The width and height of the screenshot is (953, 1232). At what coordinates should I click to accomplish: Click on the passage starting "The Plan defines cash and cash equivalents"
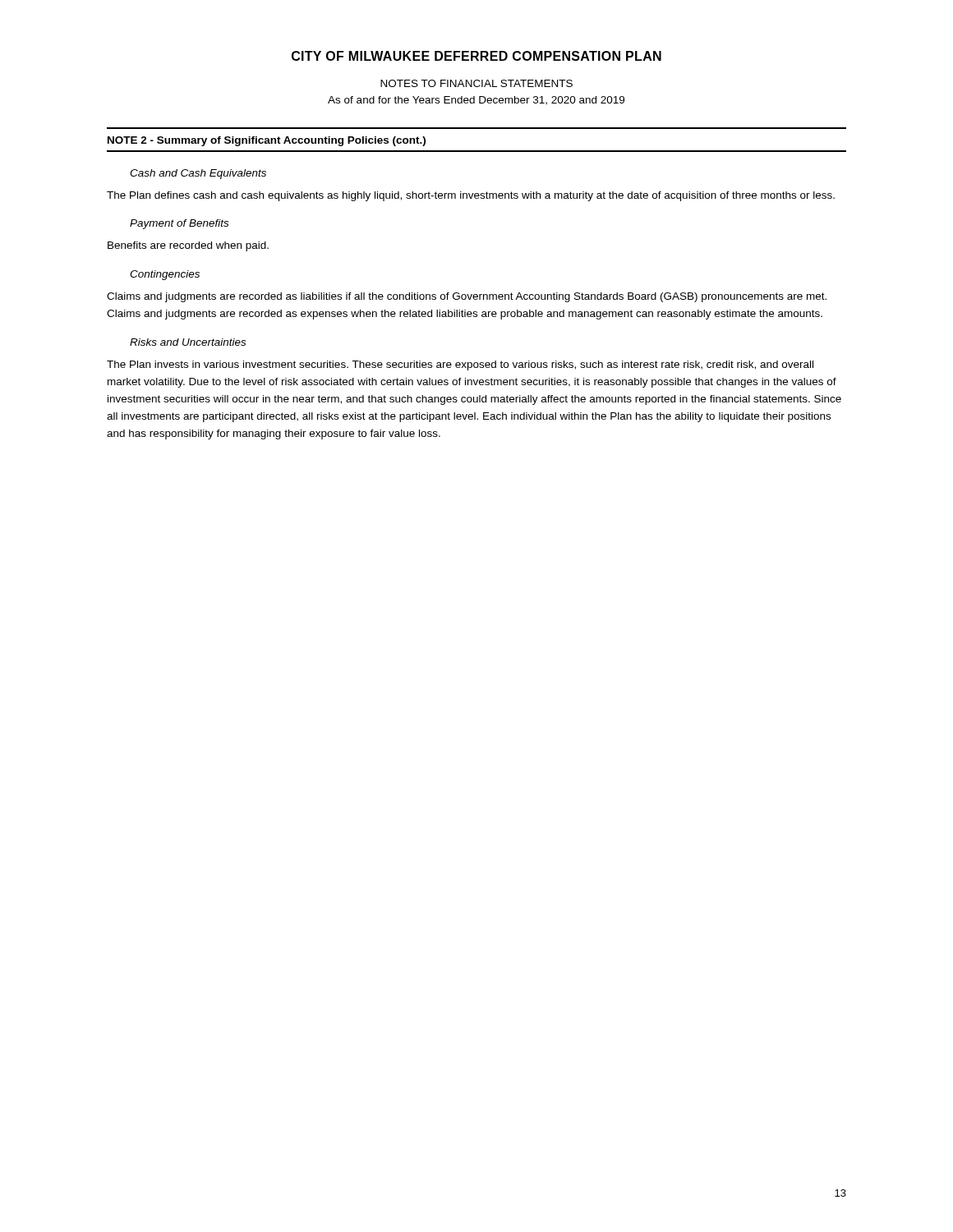(x=471, y=195)
